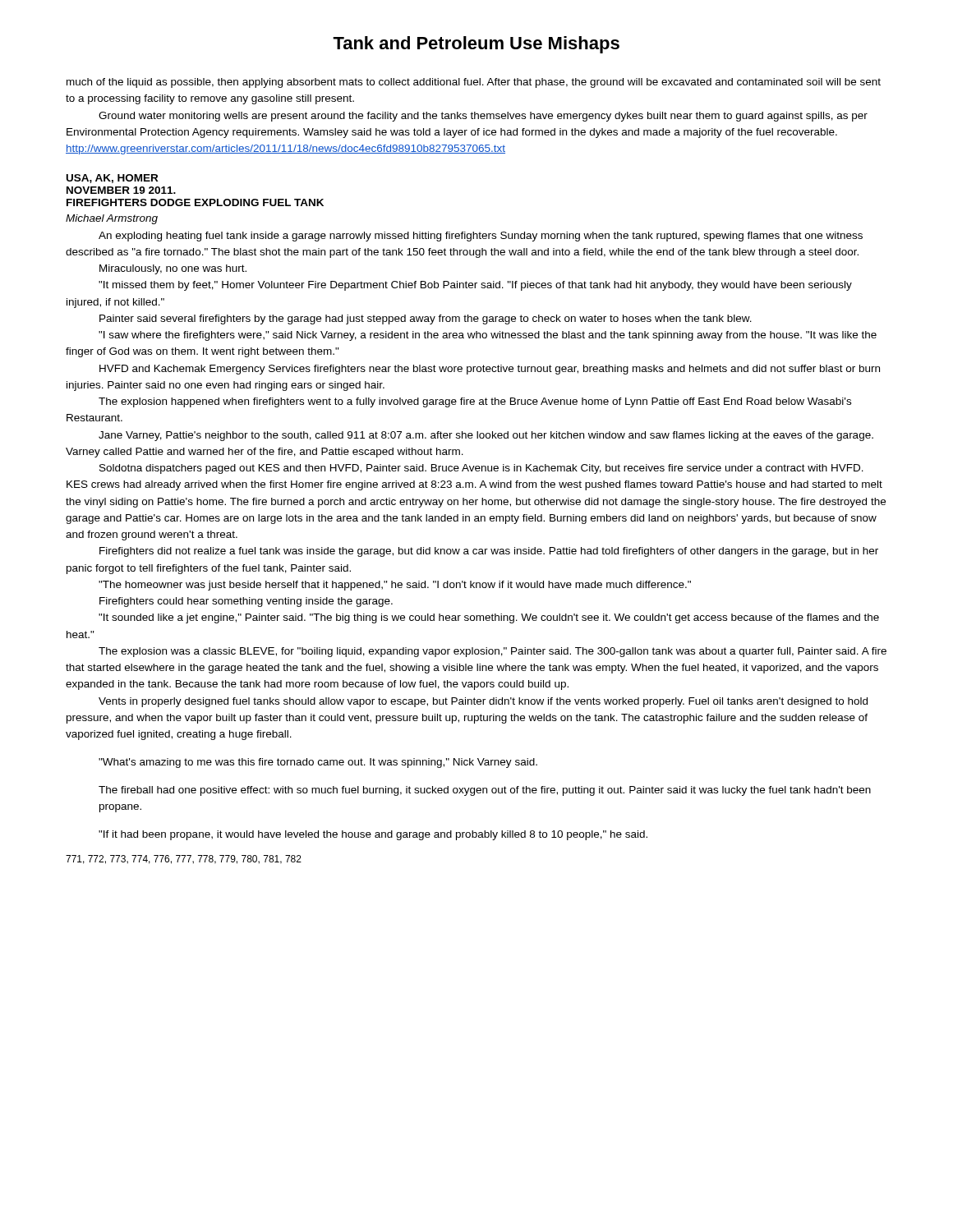Click on the passage starting ""If it had been propane, it would have"
This screenshot has height=1232, width=953.
[493, 834]
